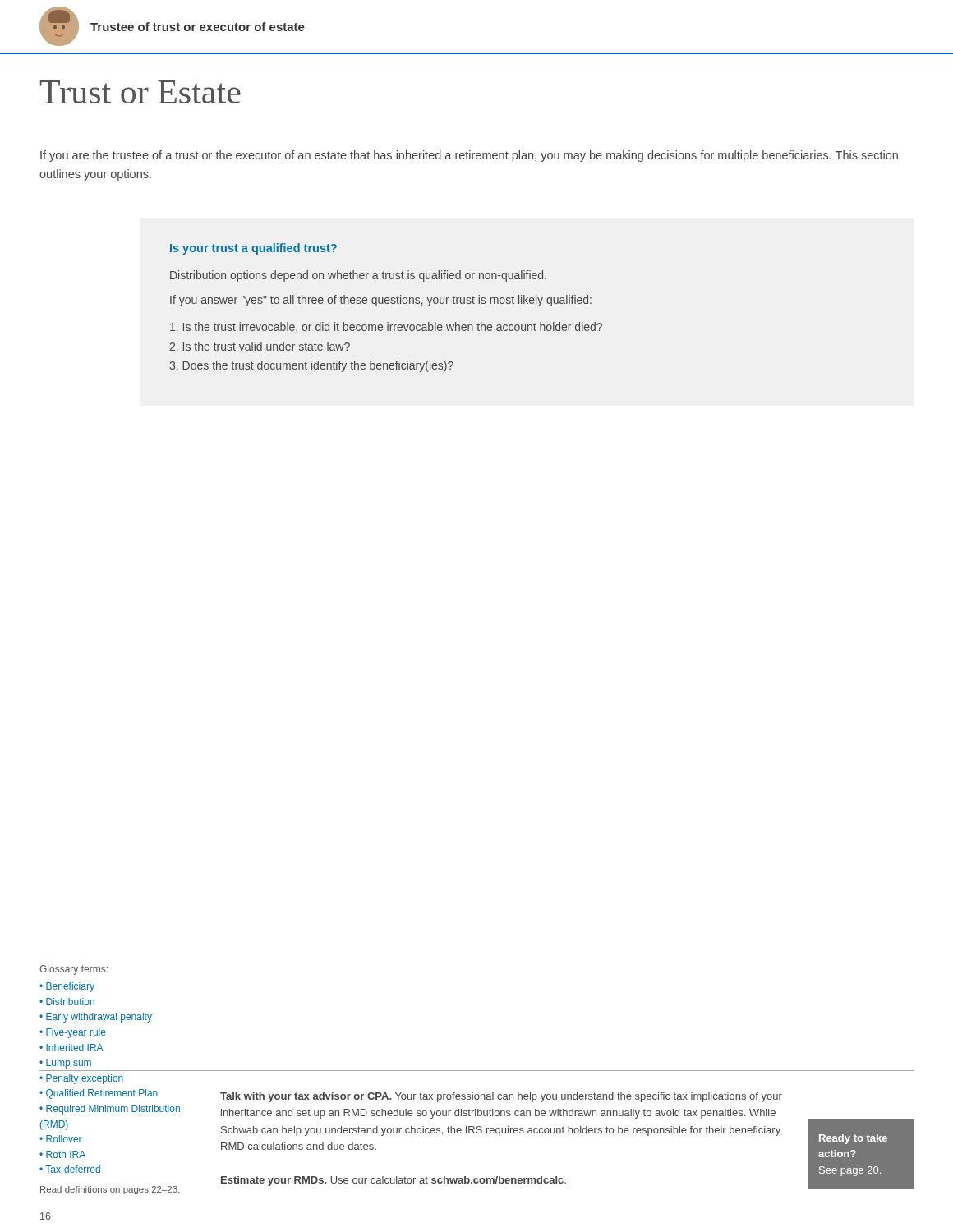This screenshot has height=1232, width=953.
Task: Click where it says "• Qualified Retirement Plan"
Action: (x=99, y=1094)
